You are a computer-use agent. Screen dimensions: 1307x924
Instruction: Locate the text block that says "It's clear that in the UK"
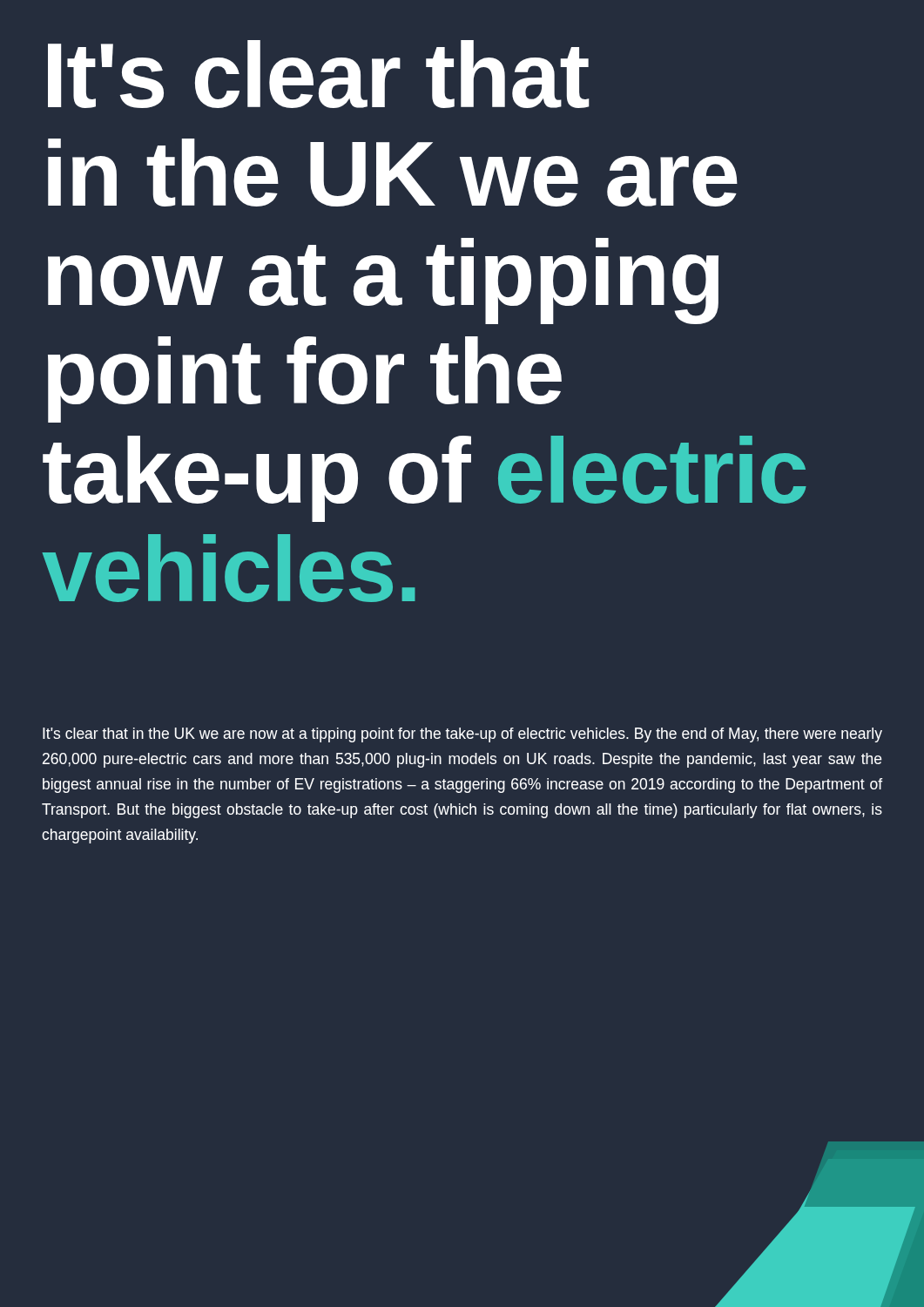click(462, 784)
